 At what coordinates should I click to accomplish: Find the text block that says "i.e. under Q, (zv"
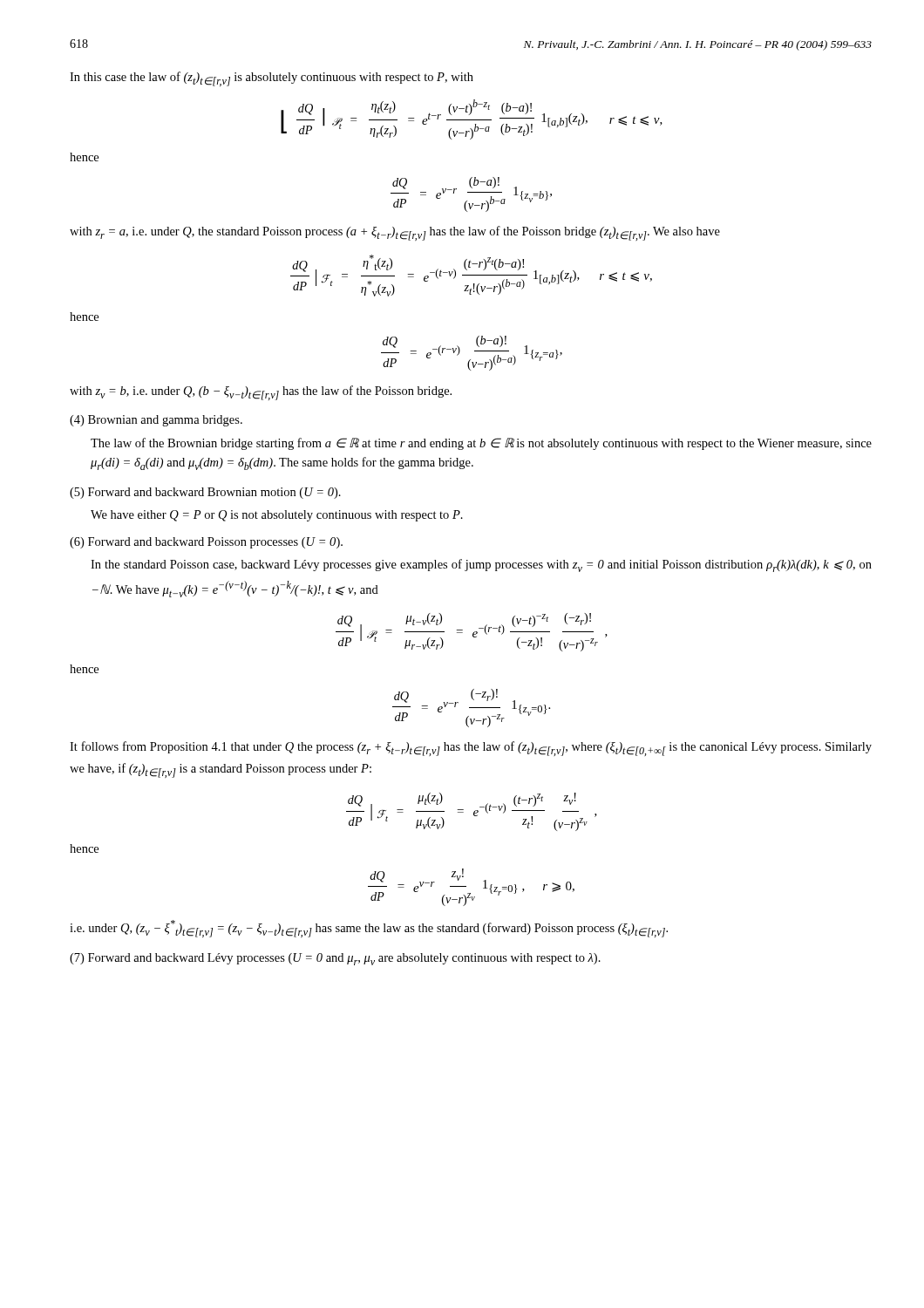pyautogui.click(x=369, y=928)
